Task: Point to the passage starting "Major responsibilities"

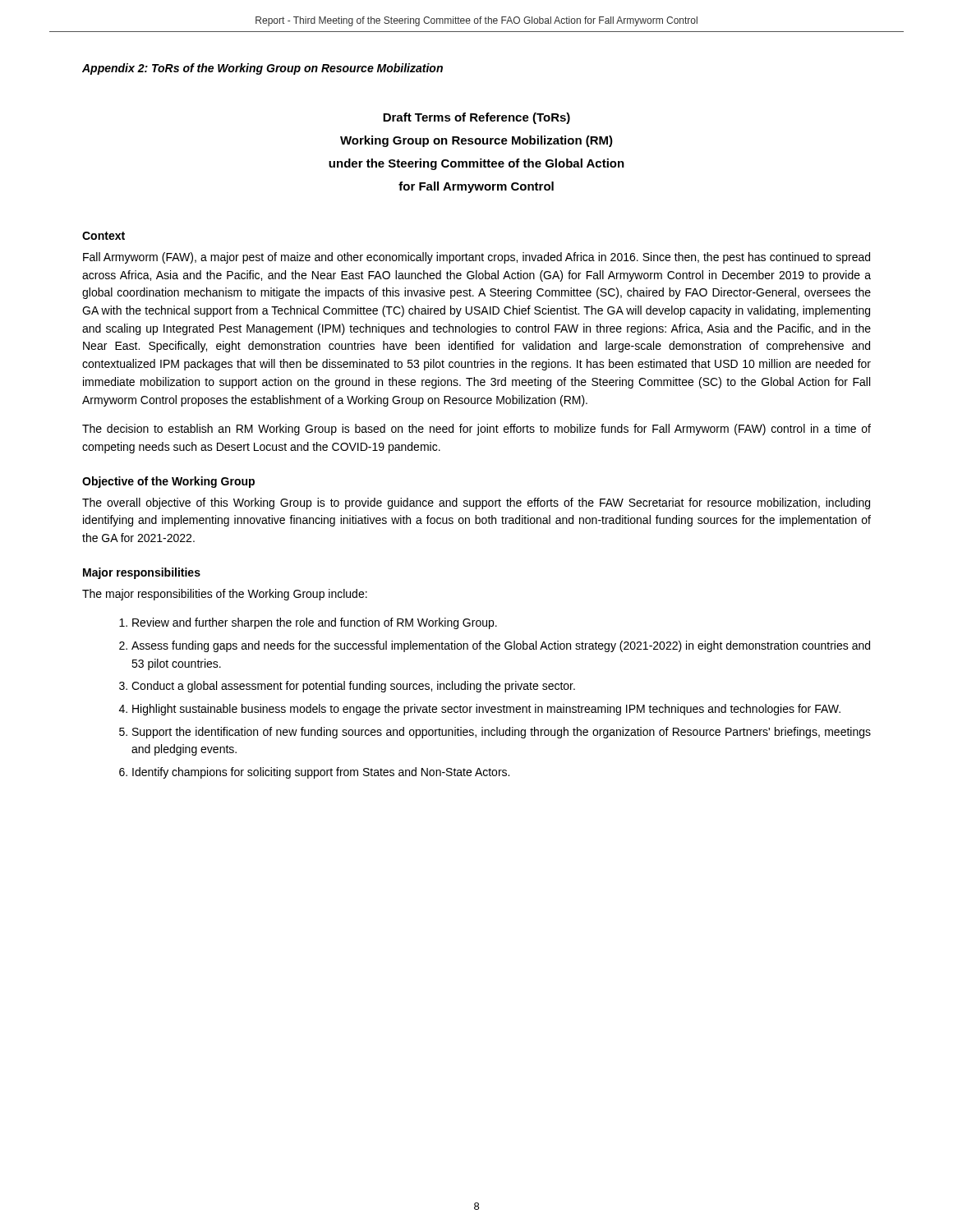Action: tap(141, 572)
